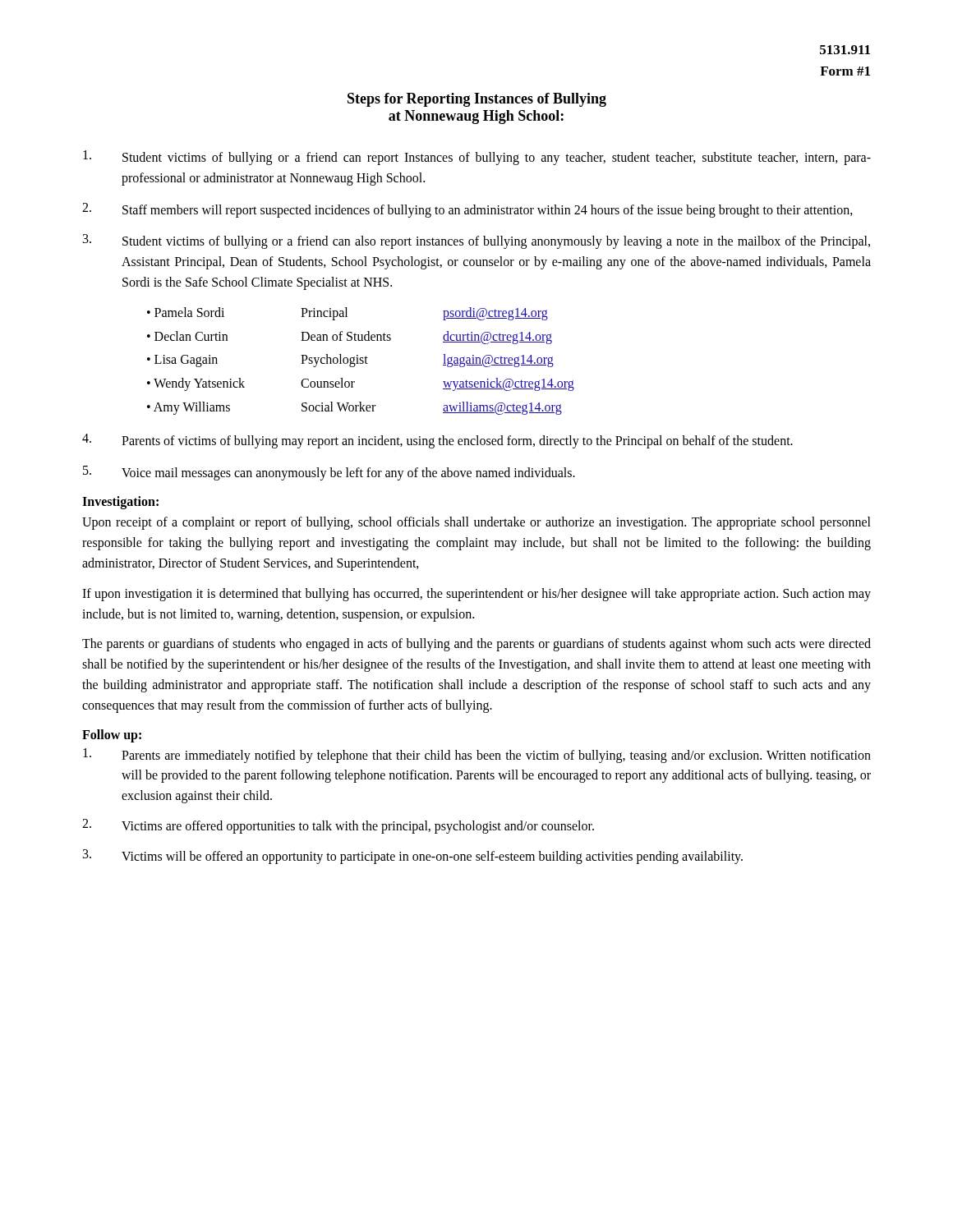Where is the passage that starts "Student victims of bullying or"?
Screen dimensions: 1232x953
coord(476,168)
